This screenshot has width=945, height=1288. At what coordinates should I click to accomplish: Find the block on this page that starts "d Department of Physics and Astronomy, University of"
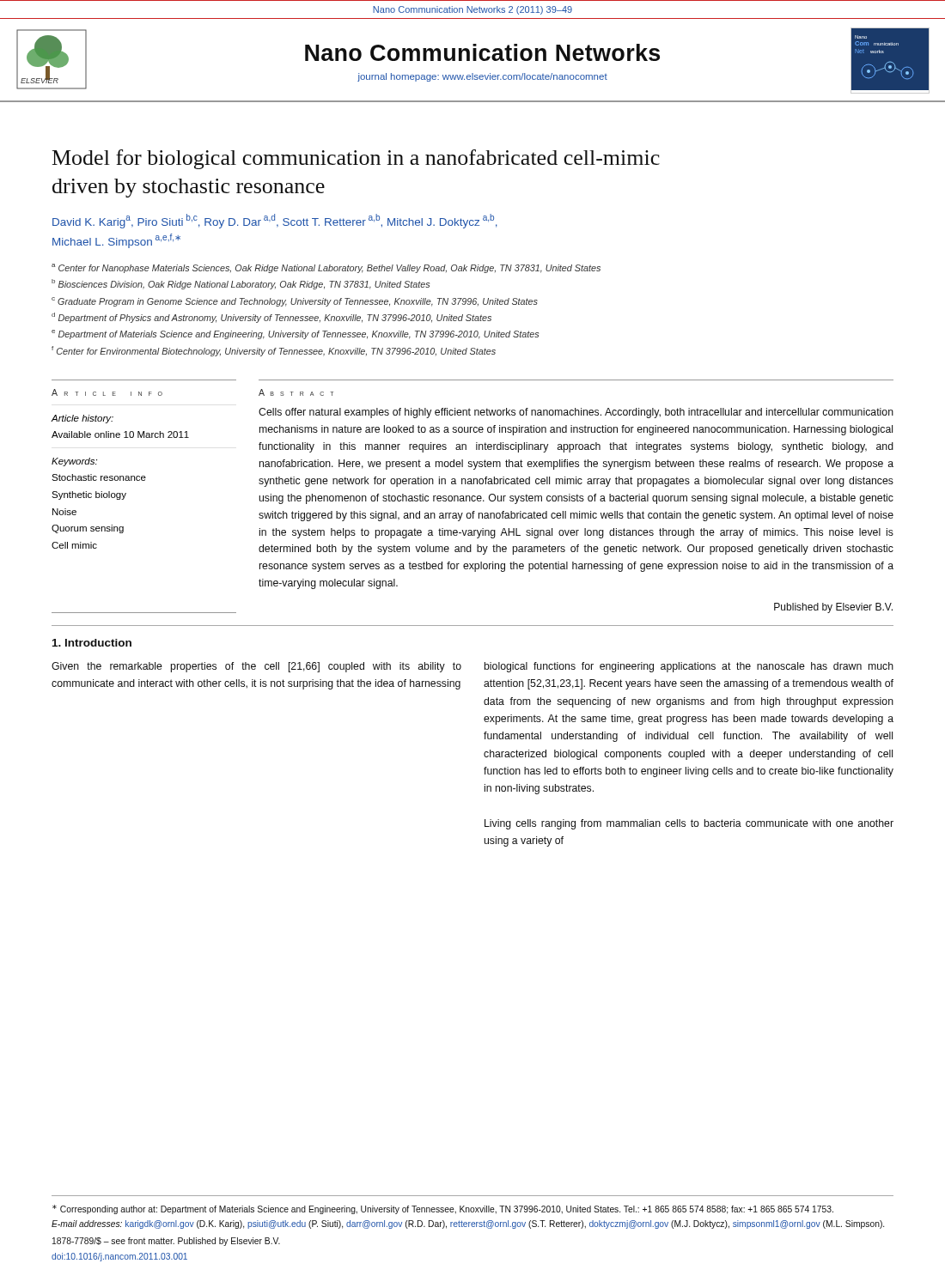click(272, 317)
